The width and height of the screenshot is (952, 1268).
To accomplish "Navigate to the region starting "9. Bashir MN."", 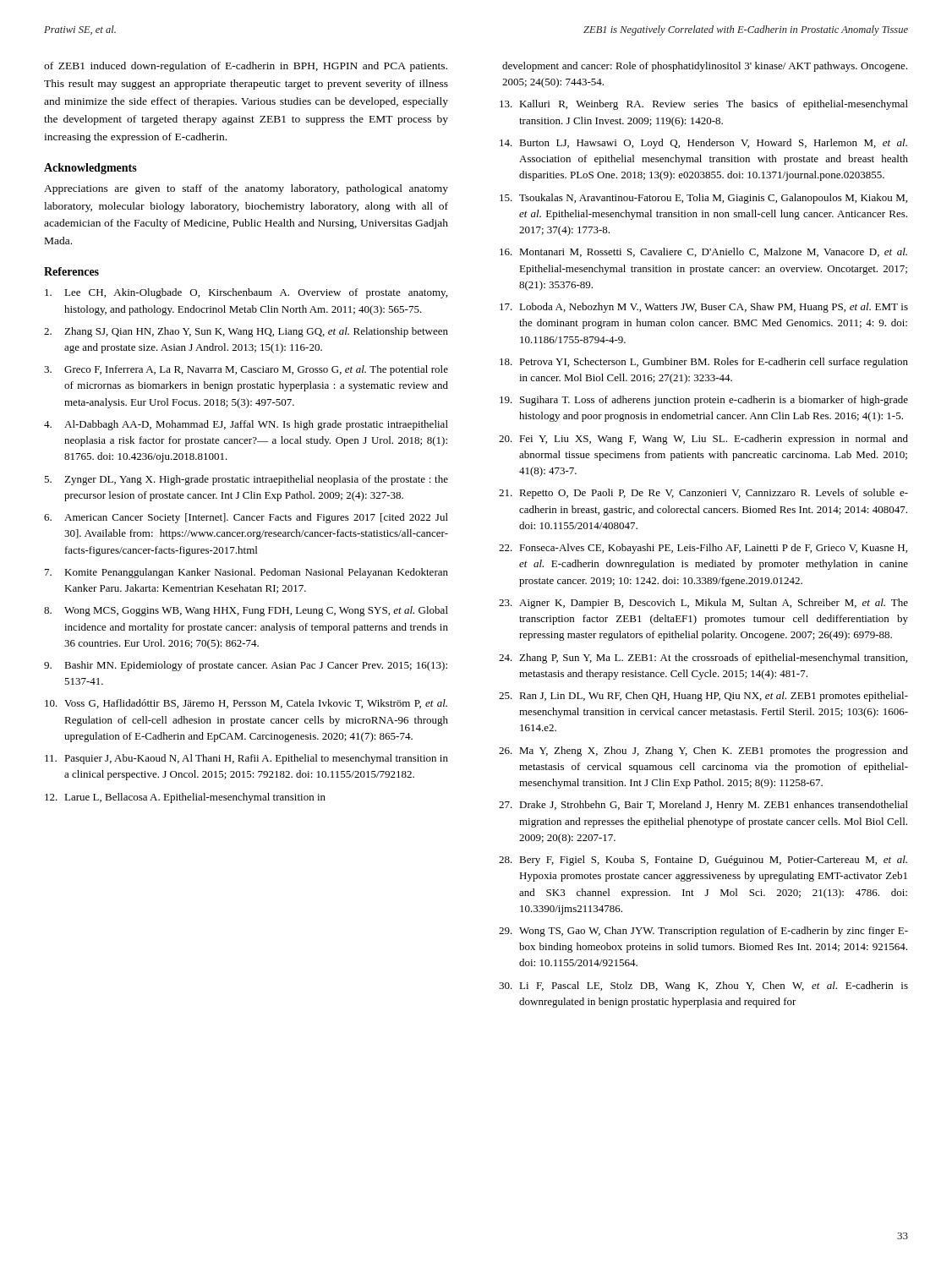I will 246,673.
